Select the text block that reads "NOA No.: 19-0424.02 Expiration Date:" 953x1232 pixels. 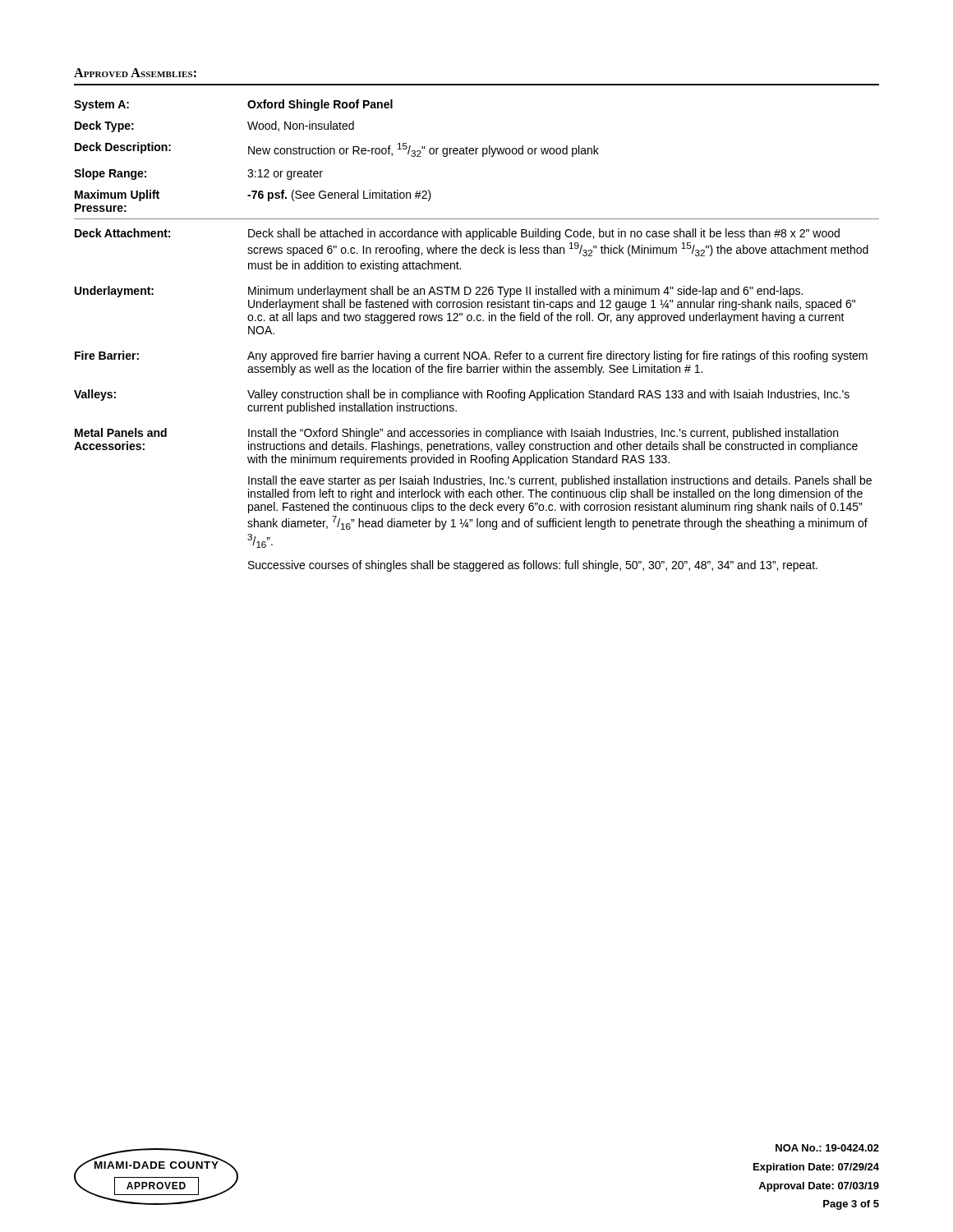[x=816, y=1176]
